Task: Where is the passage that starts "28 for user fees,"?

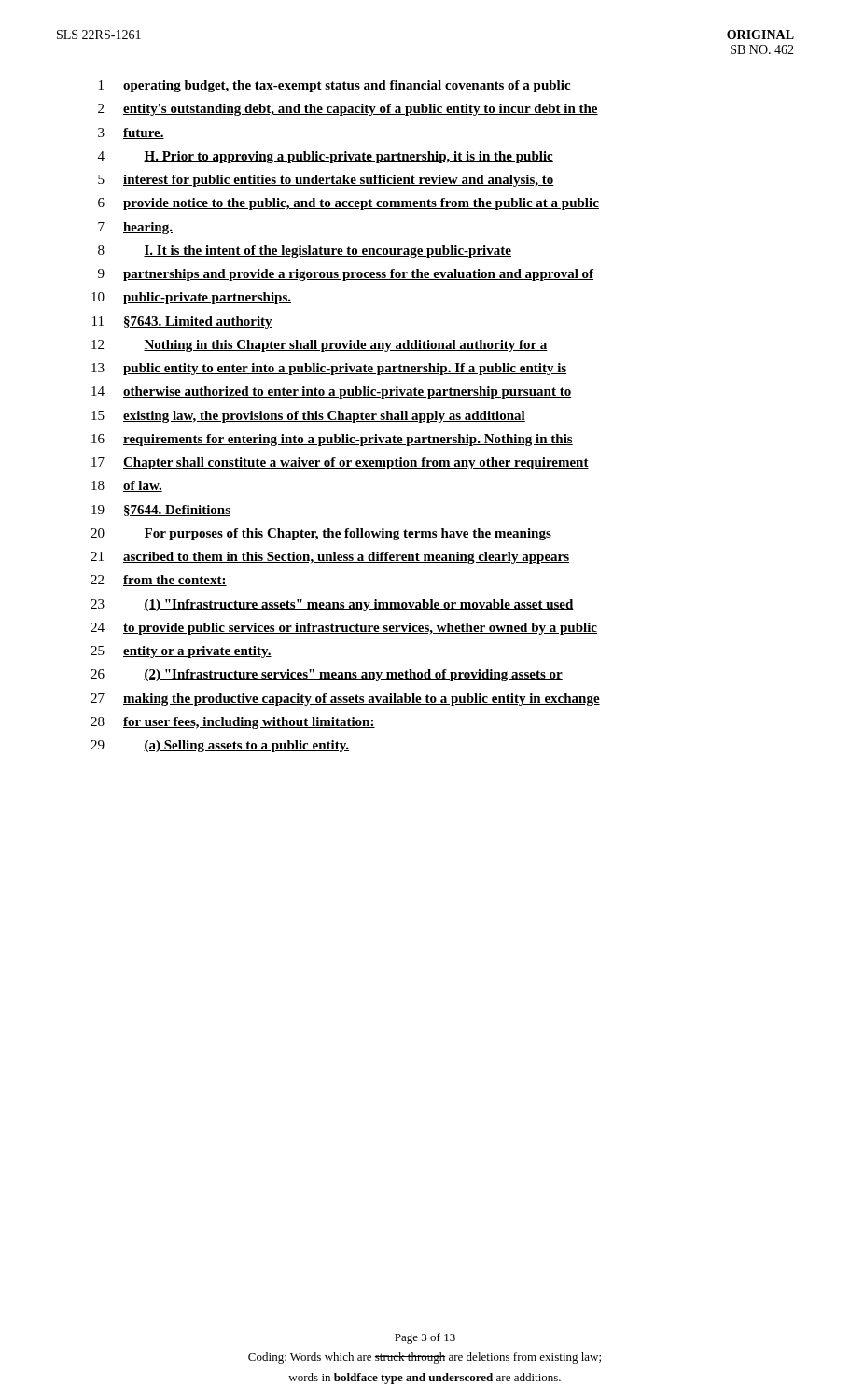Action: 233,723
